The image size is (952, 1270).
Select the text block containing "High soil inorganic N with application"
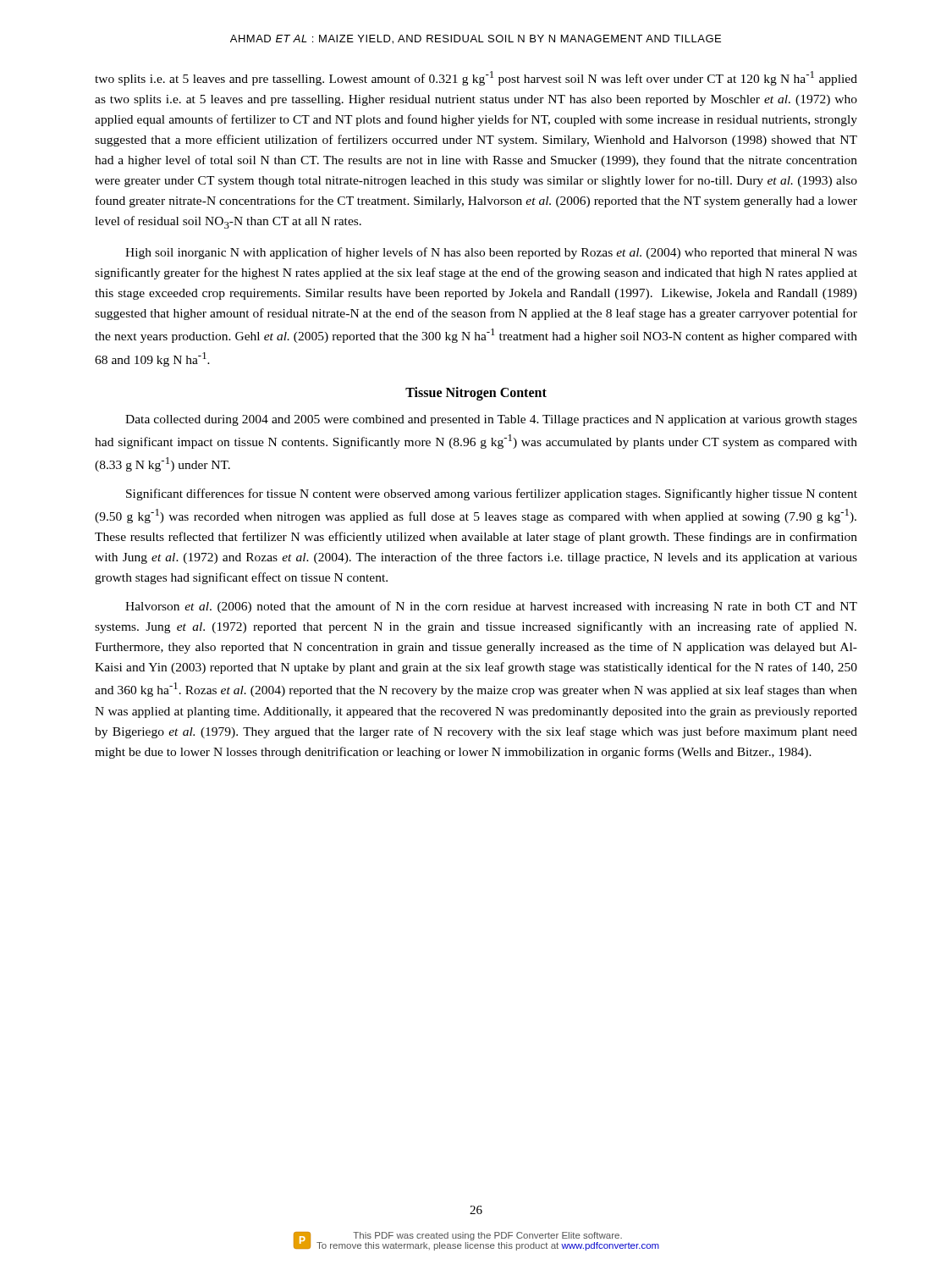pos(476,306)
